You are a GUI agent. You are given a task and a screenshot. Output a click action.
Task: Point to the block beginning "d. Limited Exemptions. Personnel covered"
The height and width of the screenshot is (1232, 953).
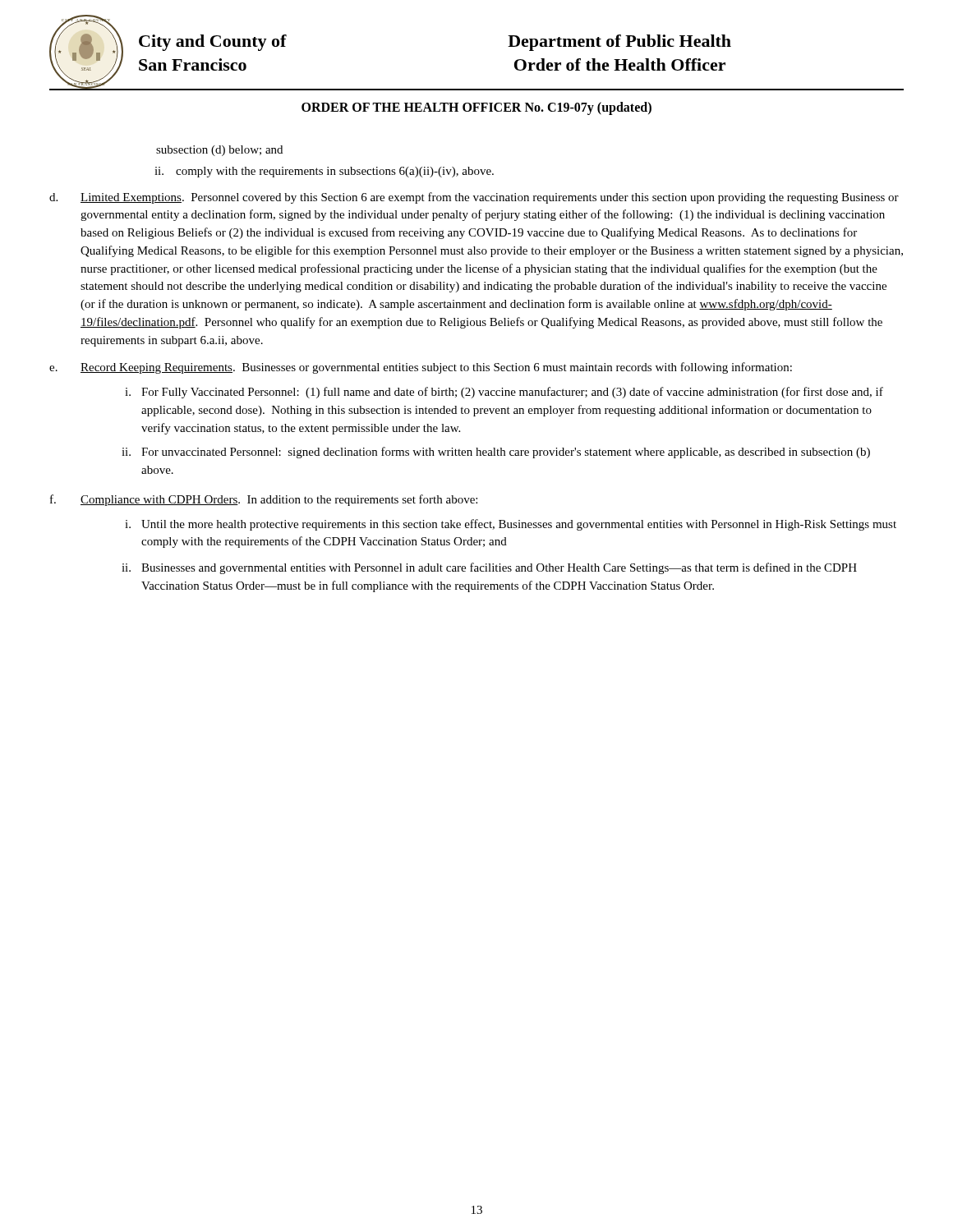point(476,269)
